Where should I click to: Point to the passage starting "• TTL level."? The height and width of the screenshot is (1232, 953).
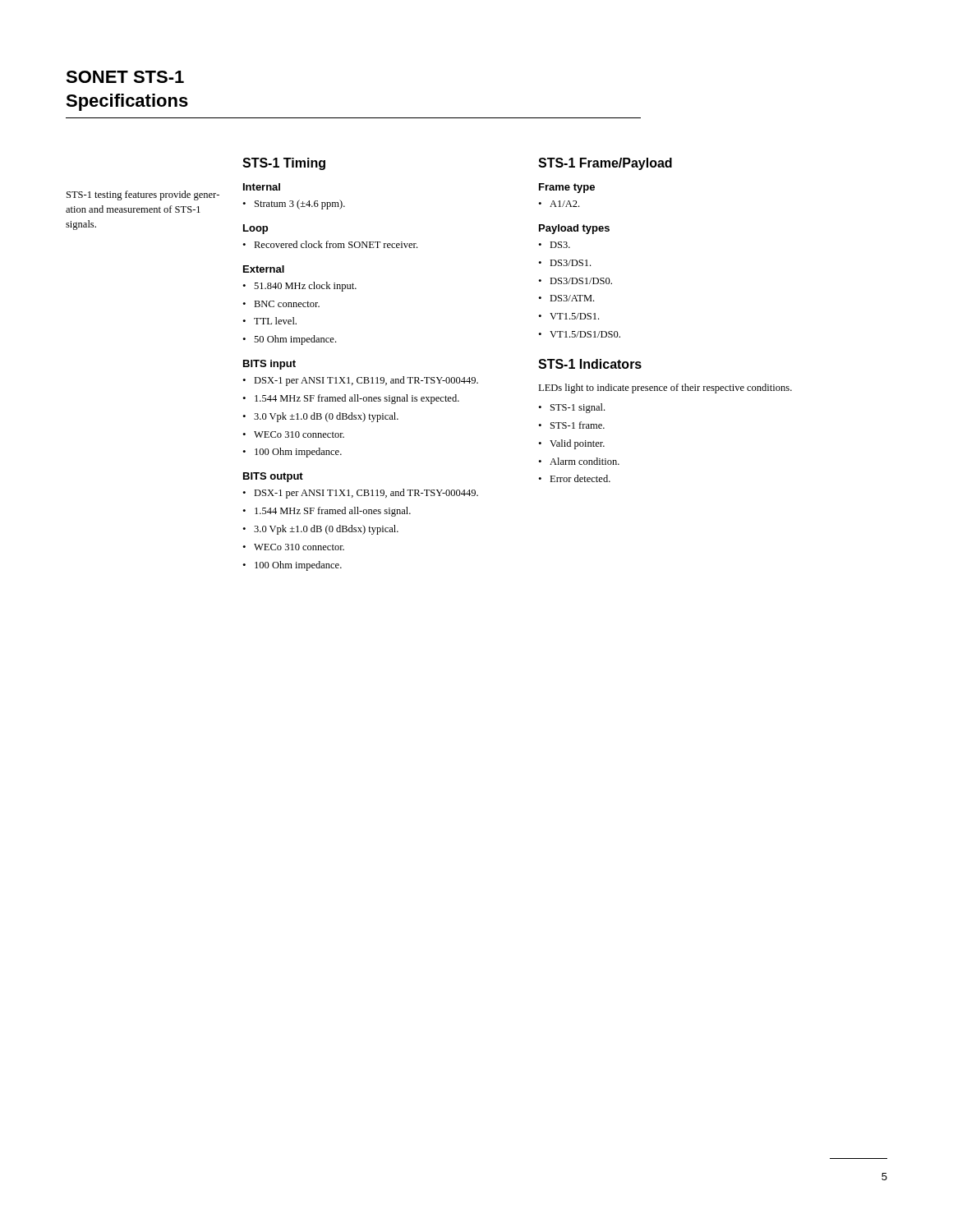[269, 321]
